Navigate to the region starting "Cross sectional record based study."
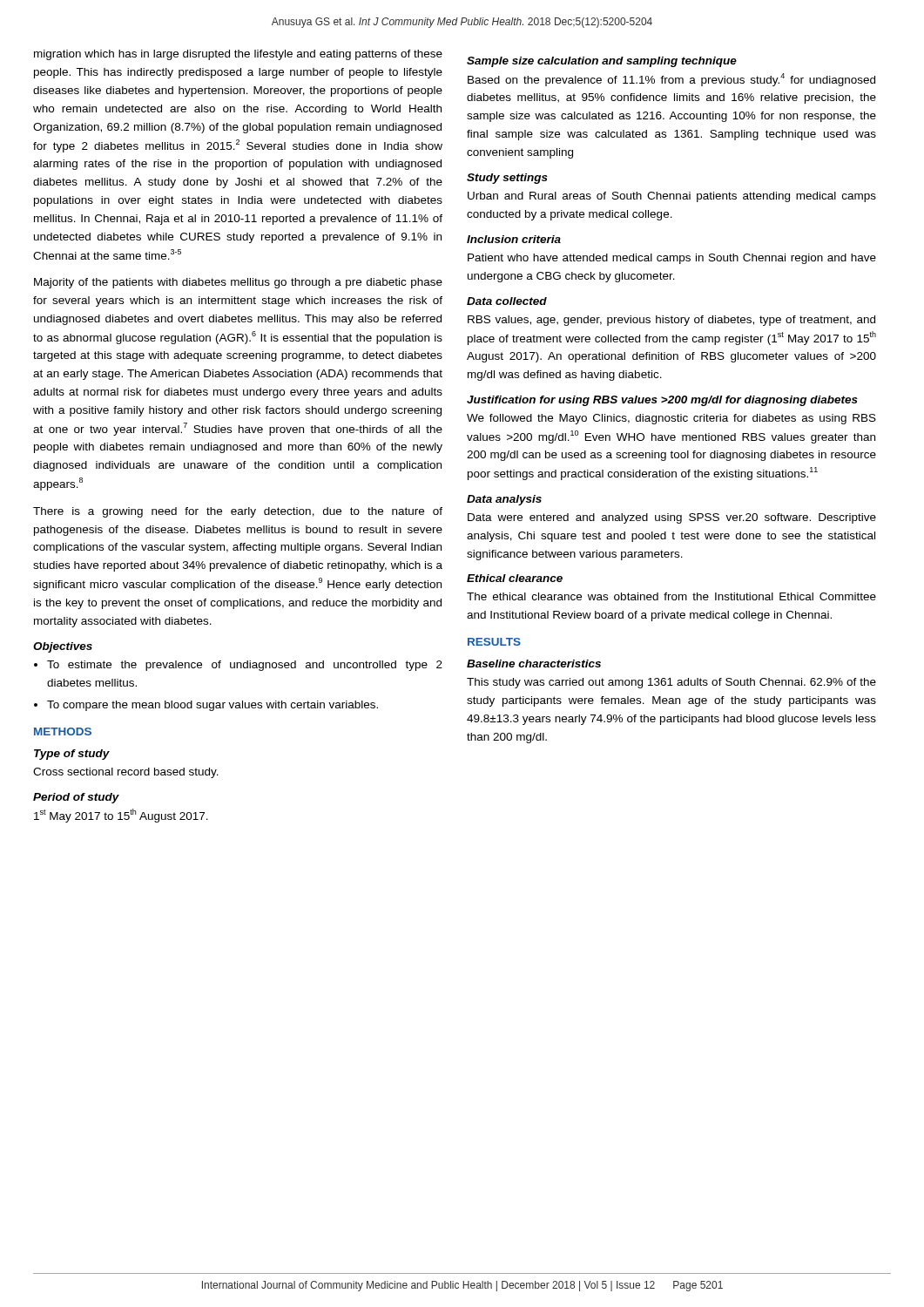The width and height of the screenshot is (924, 1307). (x=126, y=773)
